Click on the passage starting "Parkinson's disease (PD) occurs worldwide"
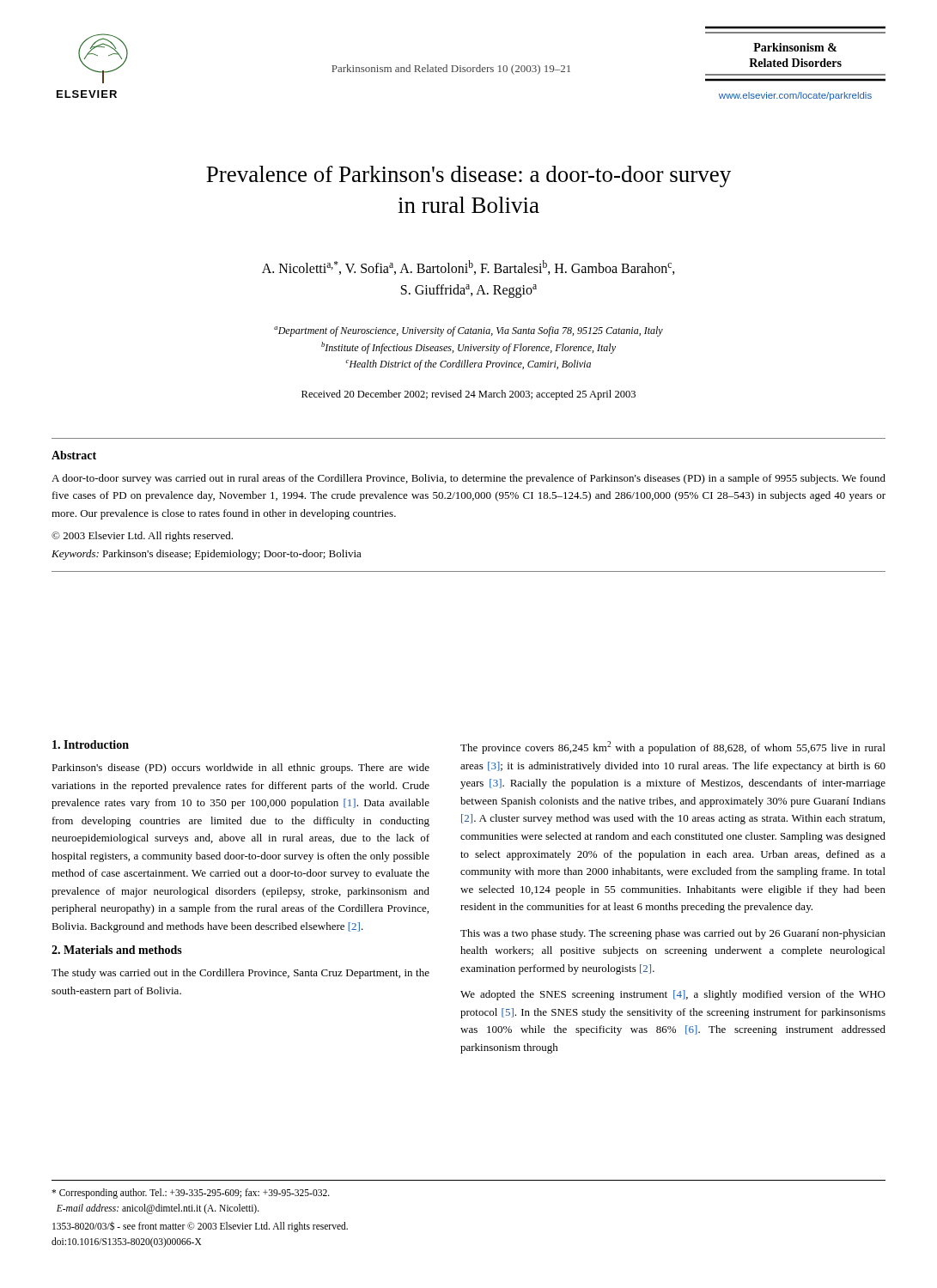937x1288 pixels. point(240,847)
